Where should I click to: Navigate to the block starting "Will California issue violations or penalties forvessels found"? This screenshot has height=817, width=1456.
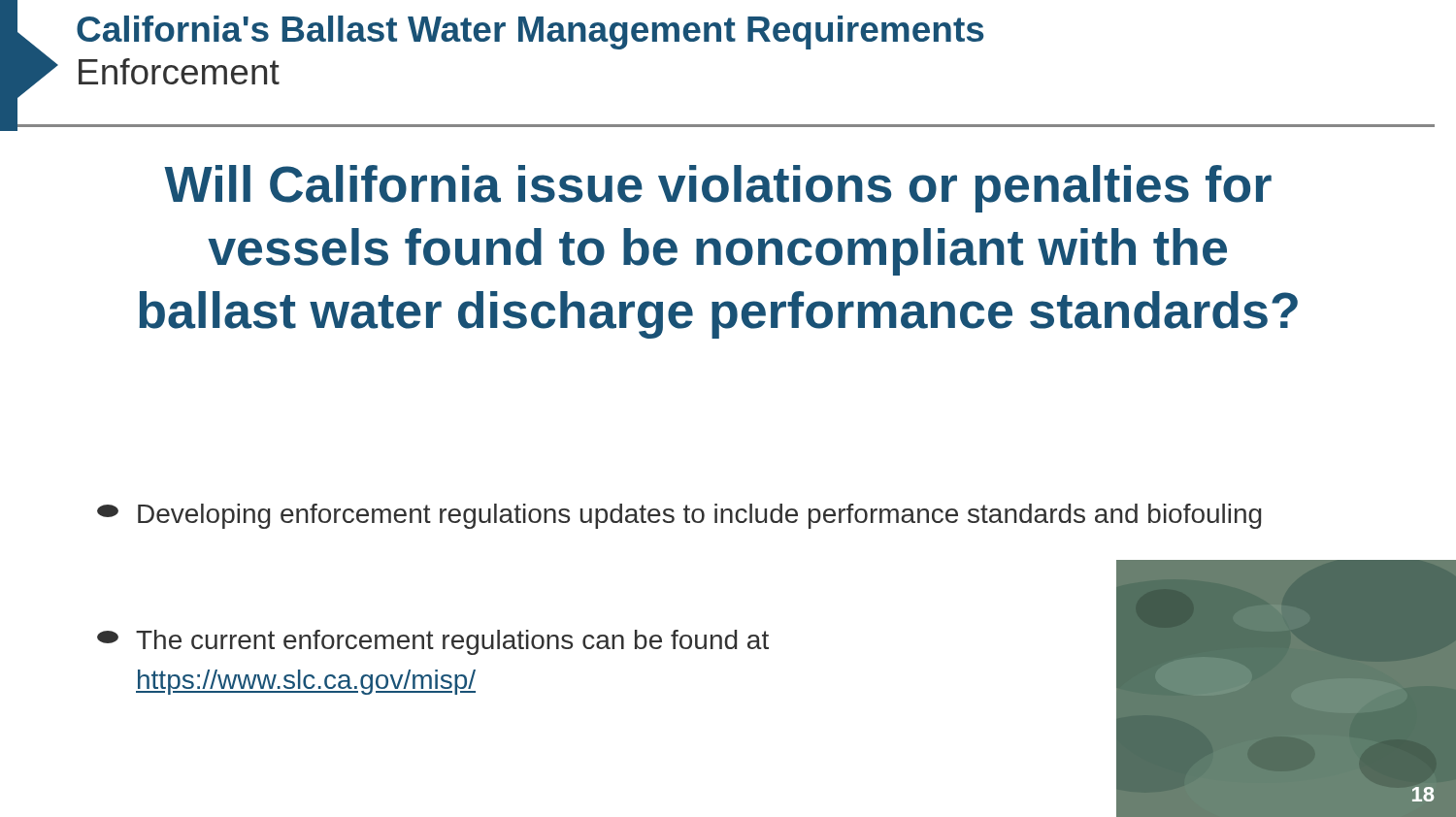pyautogui.click(x=718, y=247)
